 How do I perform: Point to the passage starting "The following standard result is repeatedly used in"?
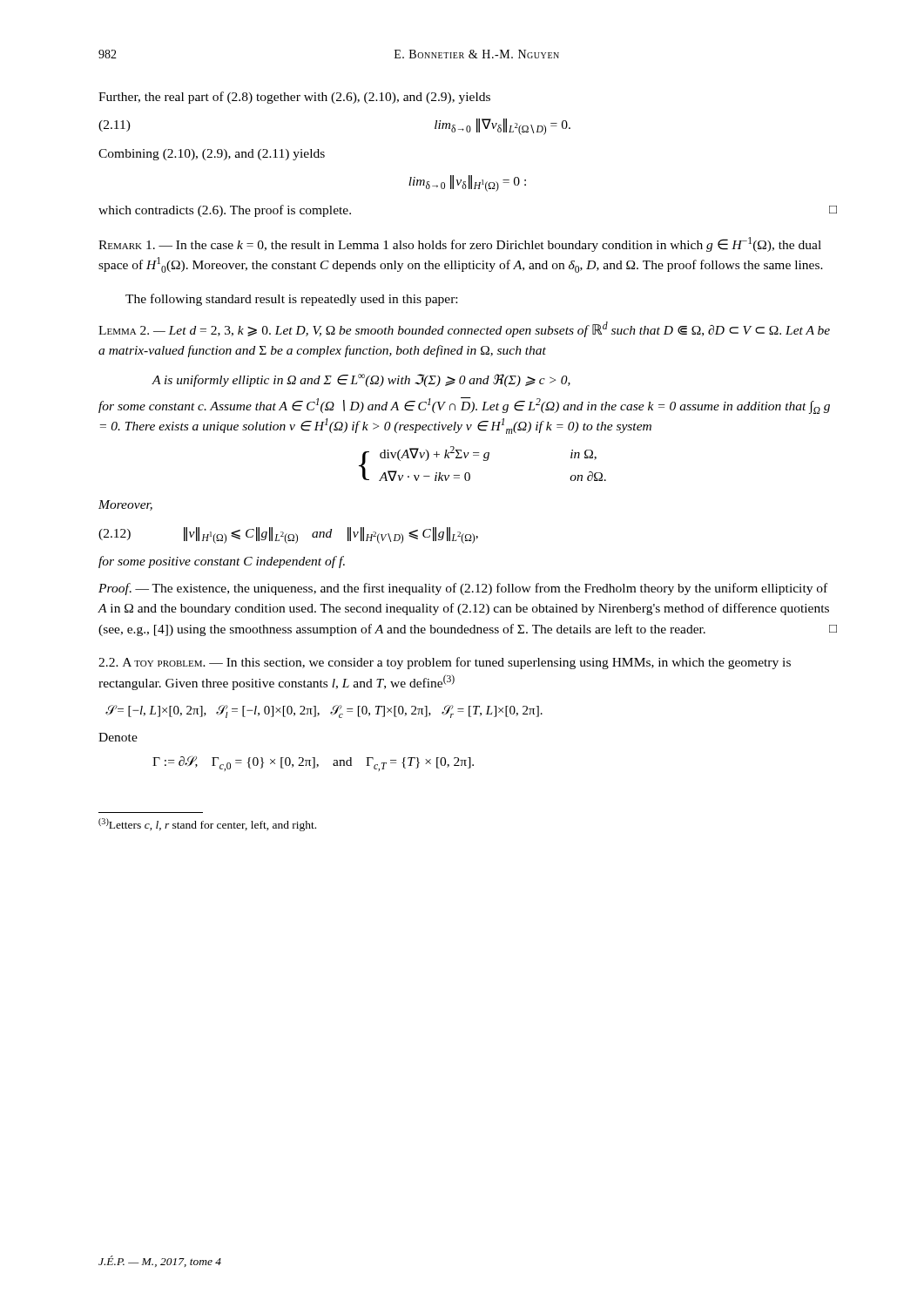coord(292,299)
